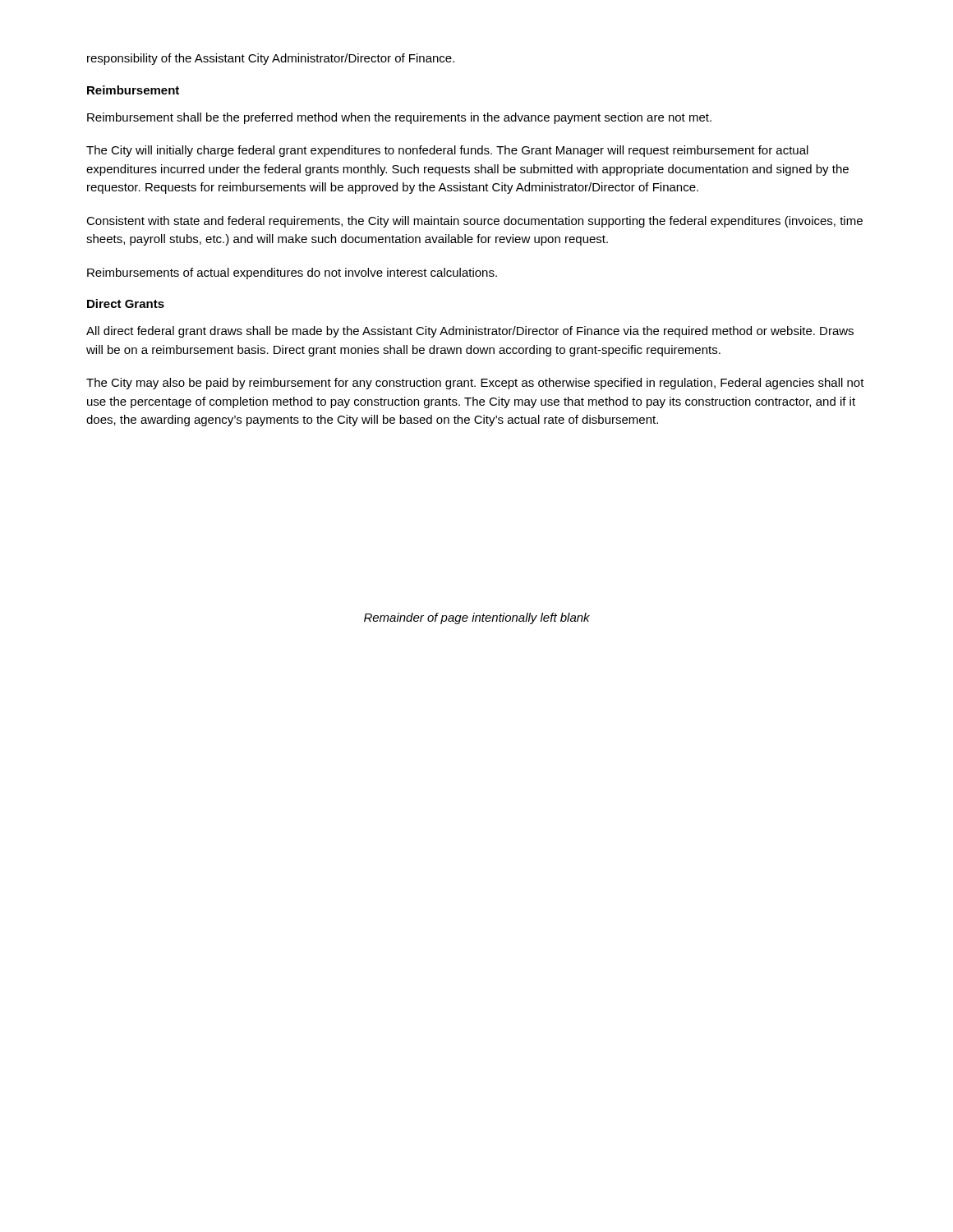Where is the passage that starts "Remainder of page intentionally"?
Image resolution: width=953 pixels, height=1232 pixels.
click(476, 617)
